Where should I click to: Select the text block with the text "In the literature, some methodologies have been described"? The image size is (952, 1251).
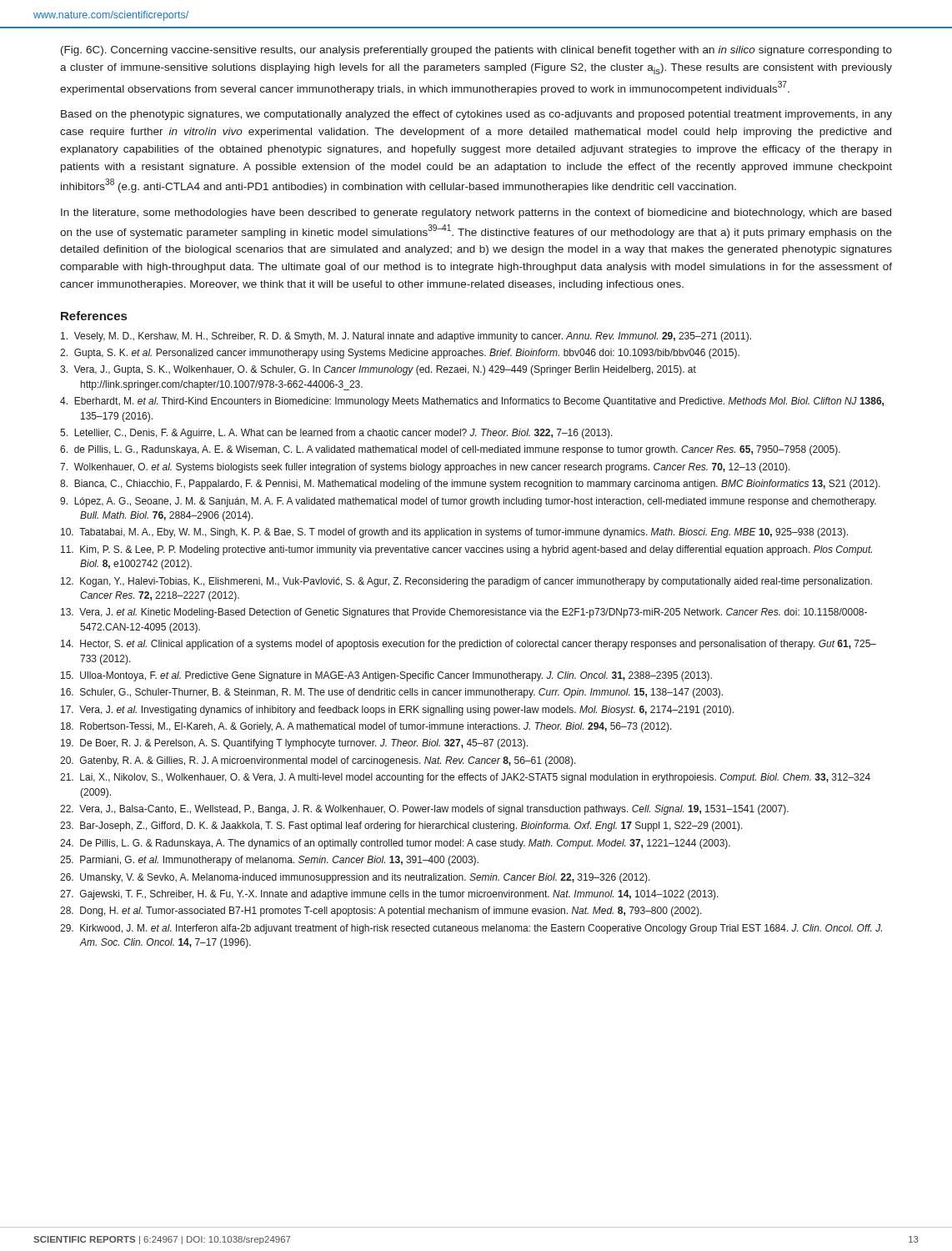[x=476, y=248]
